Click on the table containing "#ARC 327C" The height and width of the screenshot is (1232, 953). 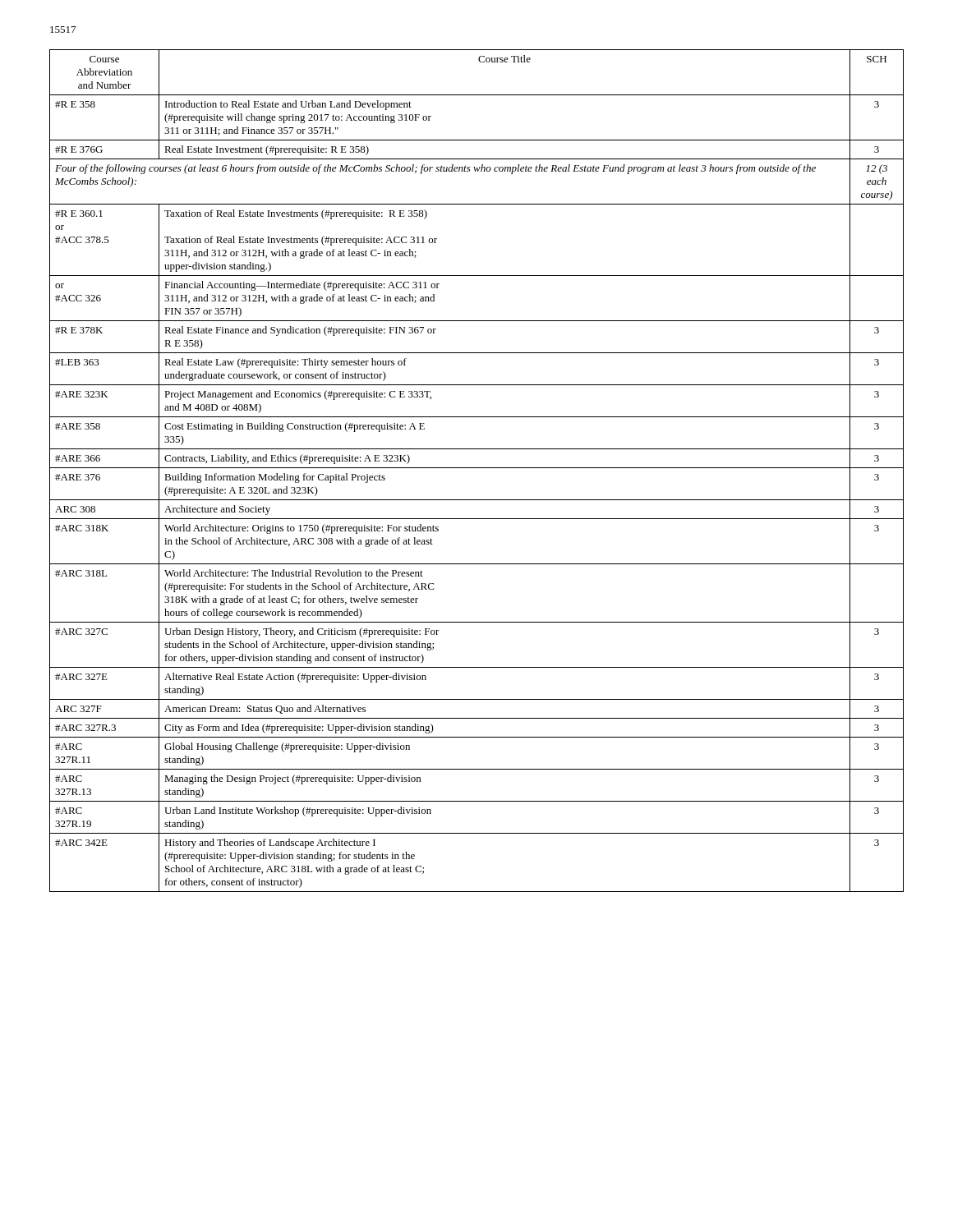click(476, 471)
